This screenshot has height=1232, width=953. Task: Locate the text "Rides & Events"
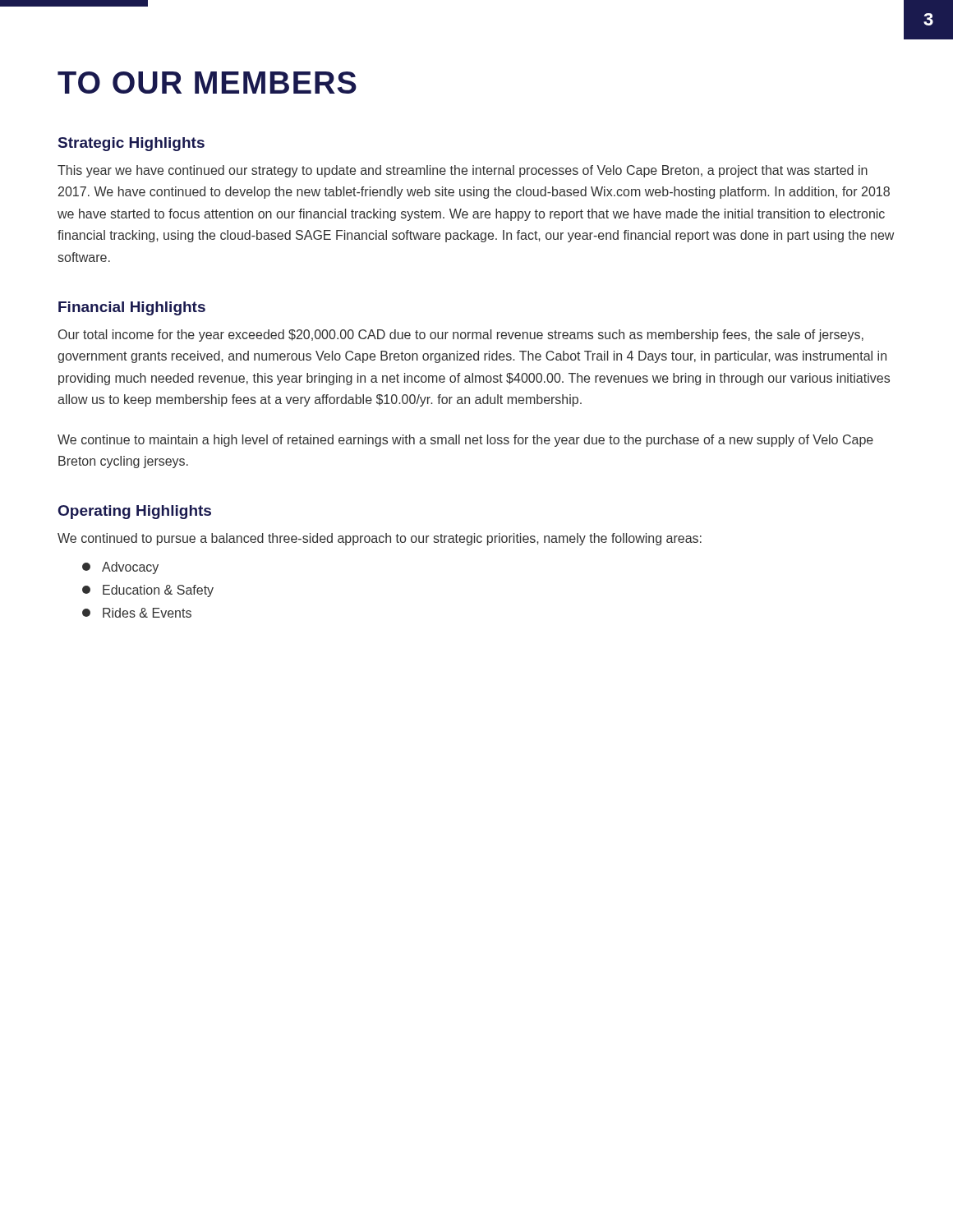[137, 614]
